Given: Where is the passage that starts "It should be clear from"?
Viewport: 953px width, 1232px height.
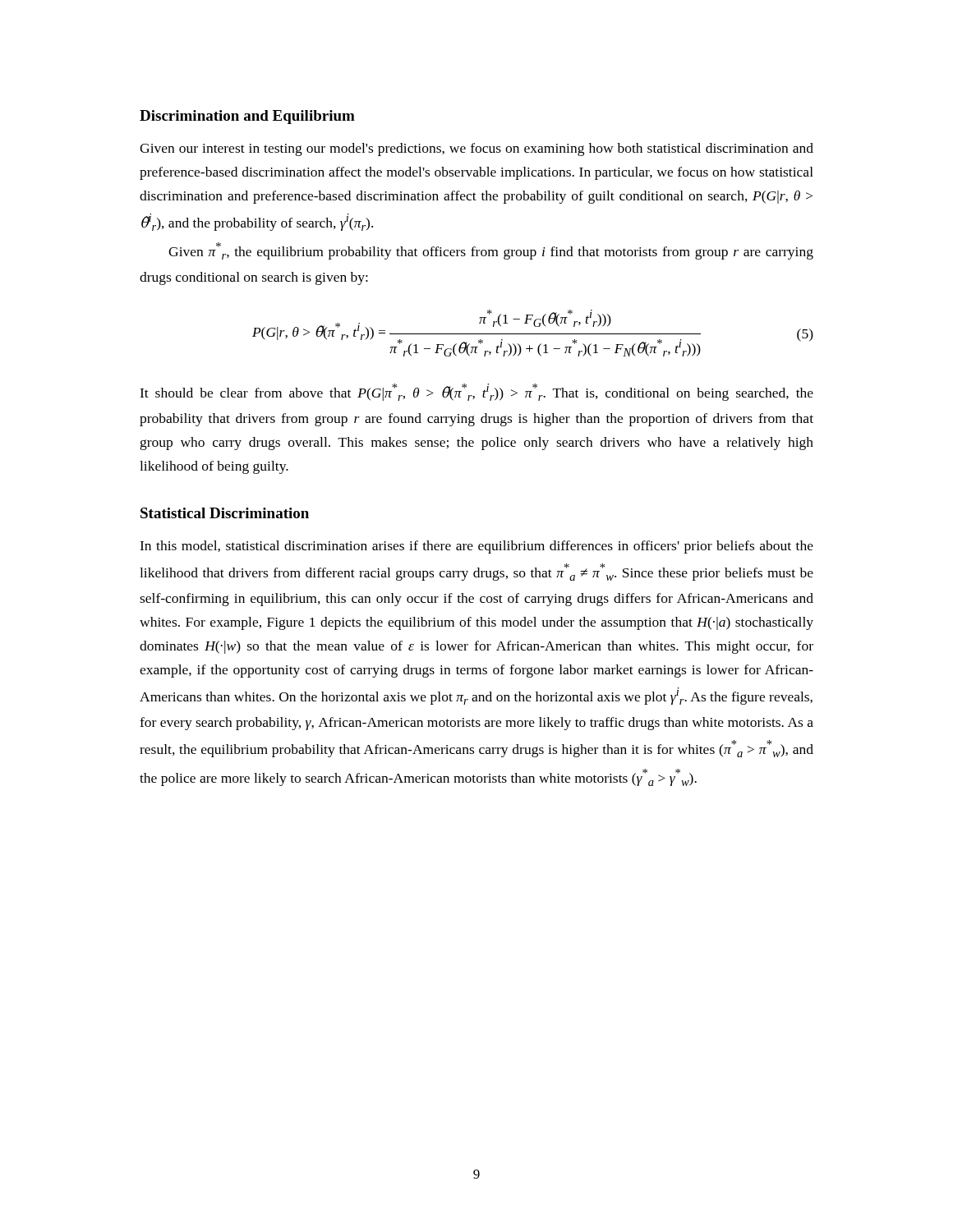Looking at the screenshot, I should [476, 428].
